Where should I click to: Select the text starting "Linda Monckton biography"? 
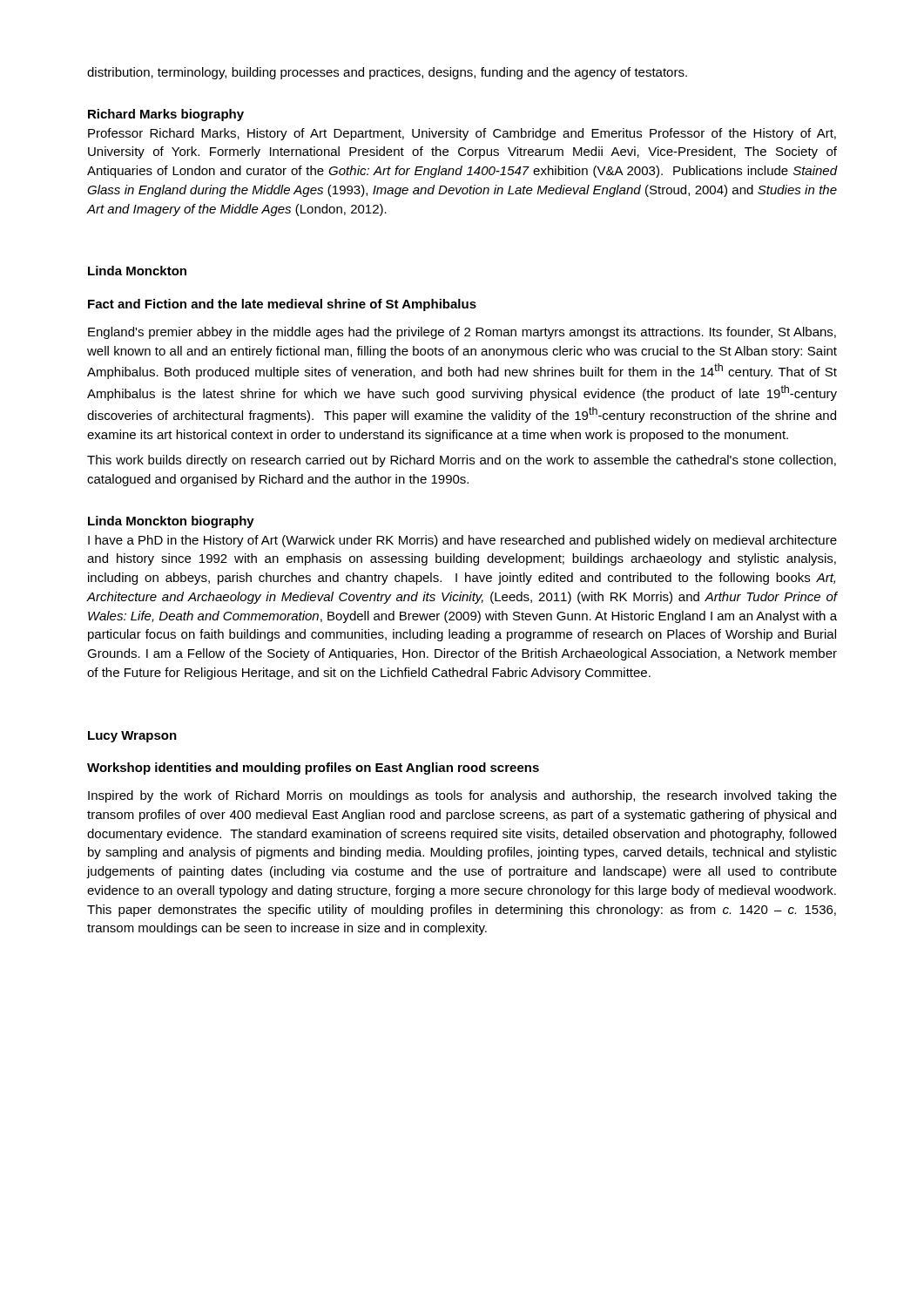(171, 522)
